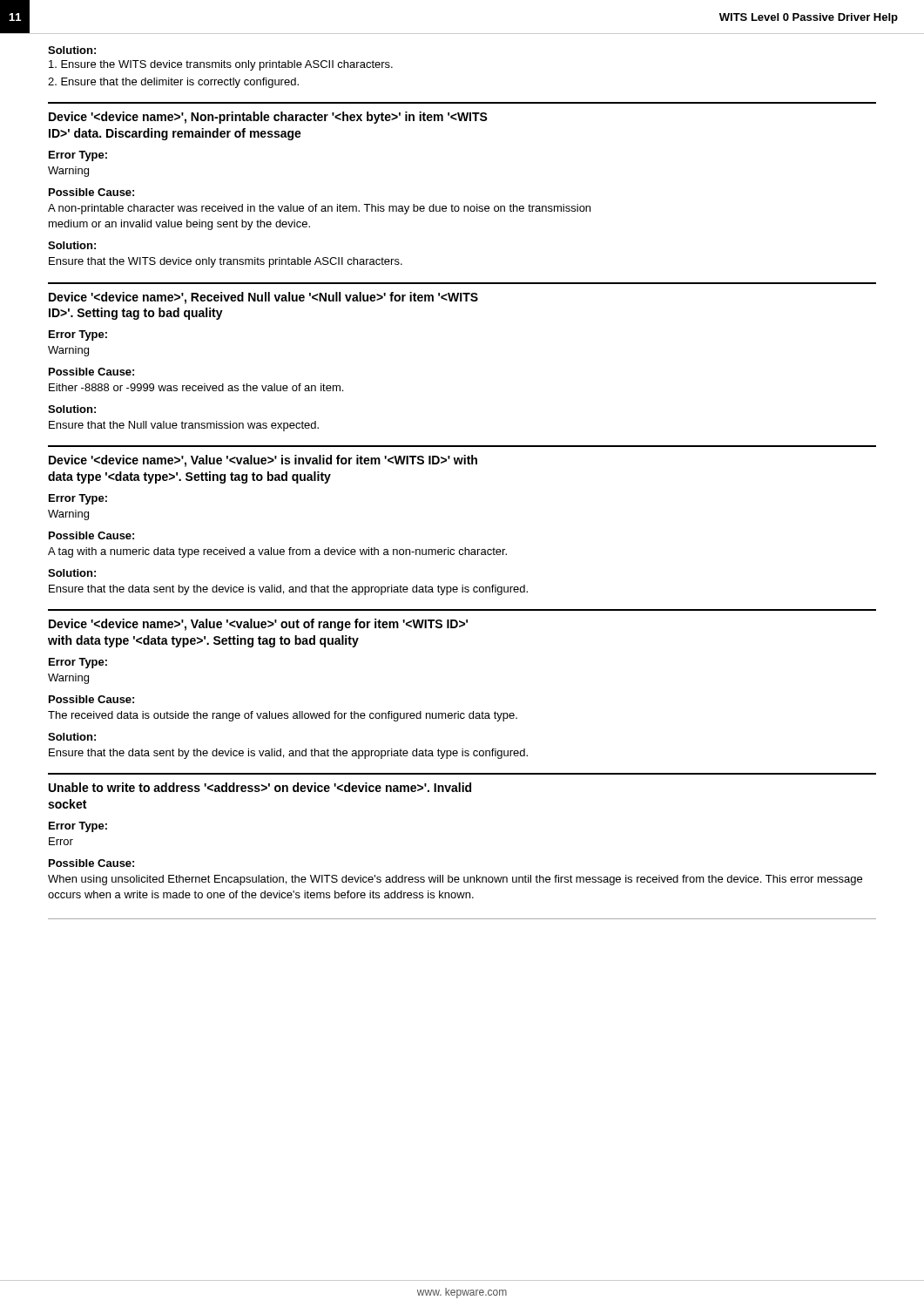This screenshot has height=1307, width=924.
Task: Point to the block beginning "Ensure that the WITS"
Action: pos(225,261)
